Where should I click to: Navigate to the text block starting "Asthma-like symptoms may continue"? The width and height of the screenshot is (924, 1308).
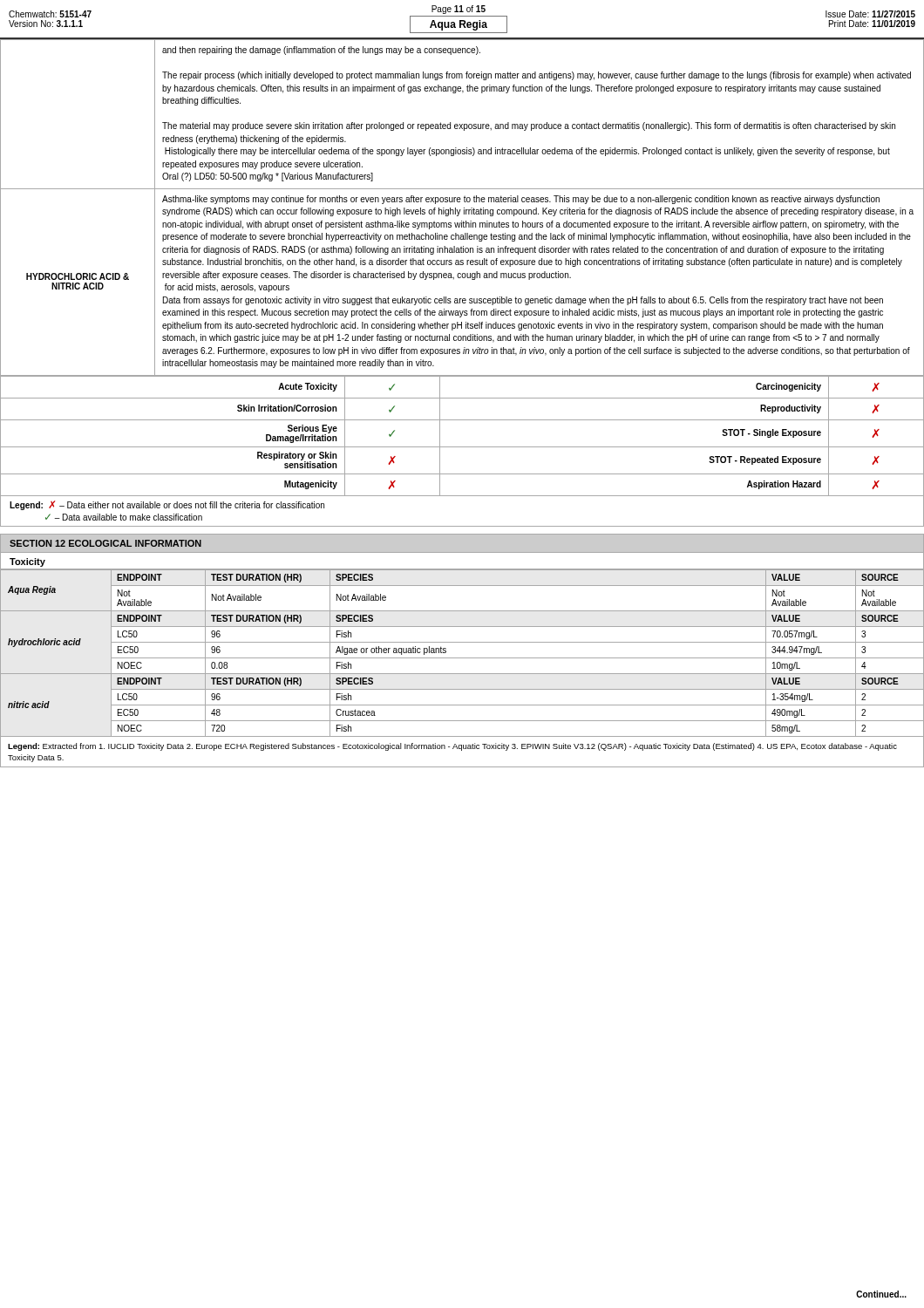point(538,281)
